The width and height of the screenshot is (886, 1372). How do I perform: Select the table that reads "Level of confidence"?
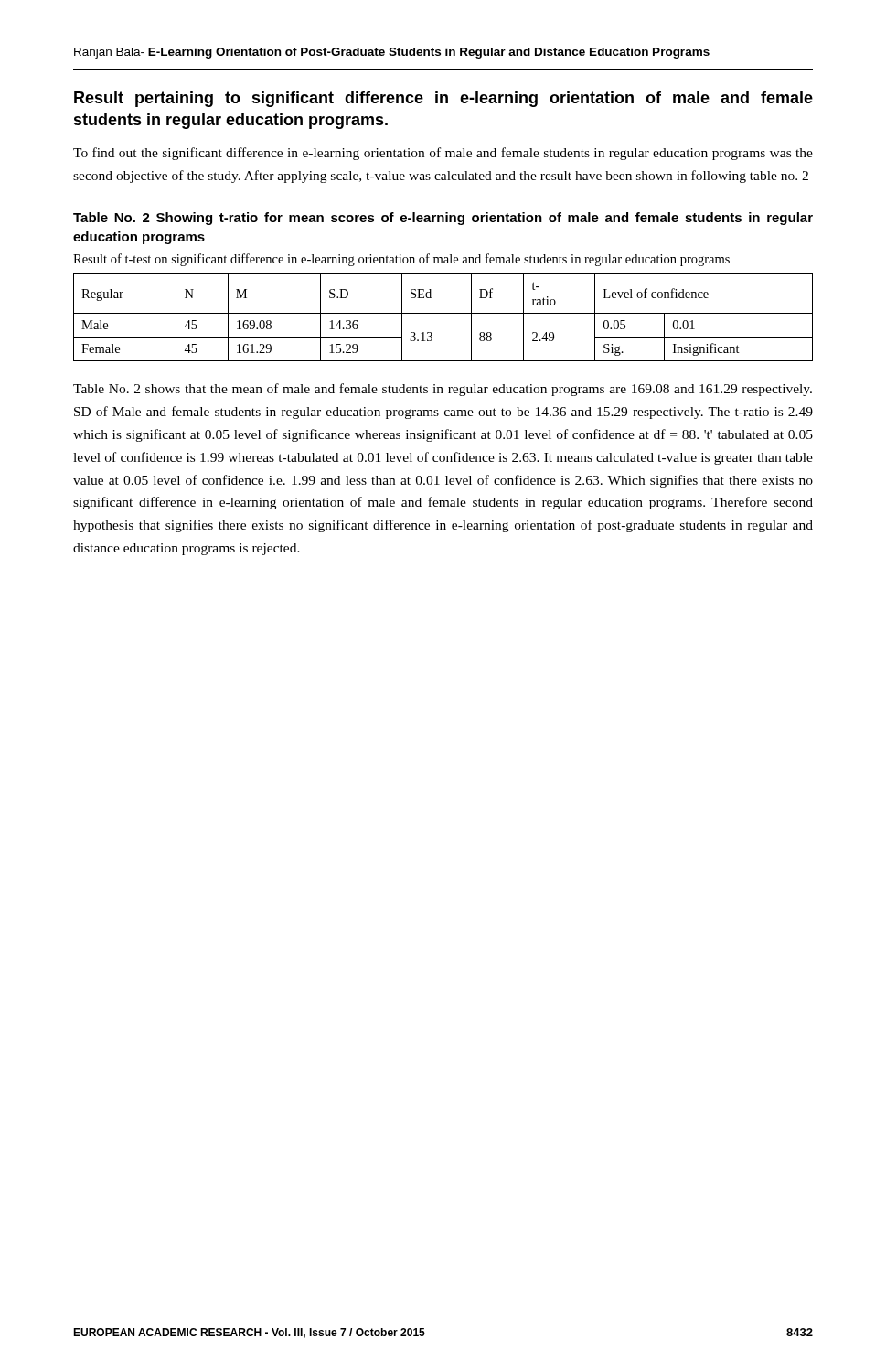click(443, 318)
